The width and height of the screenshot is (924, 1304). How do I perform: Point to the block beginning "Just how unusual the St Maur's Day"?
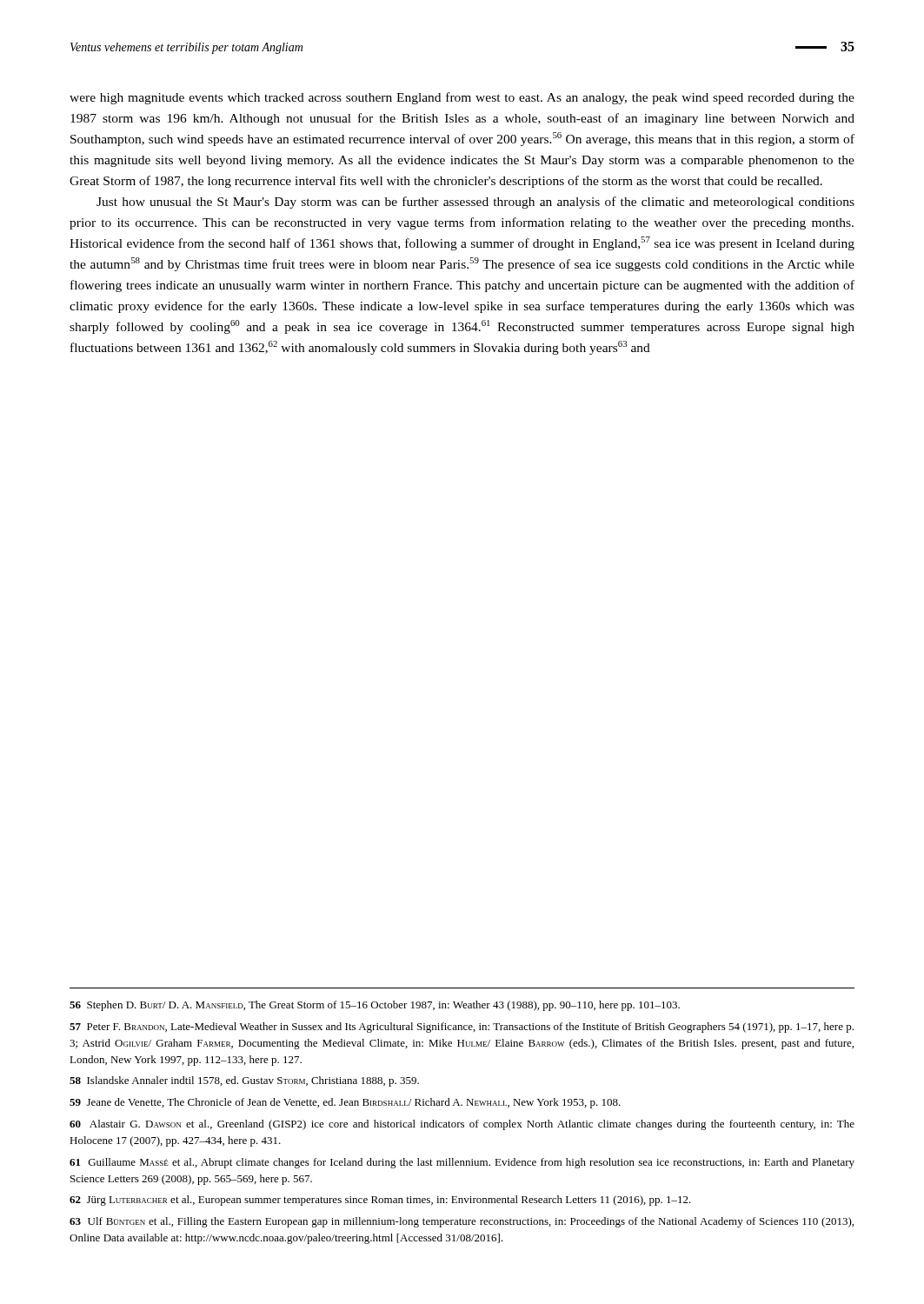tap(462, 275)
